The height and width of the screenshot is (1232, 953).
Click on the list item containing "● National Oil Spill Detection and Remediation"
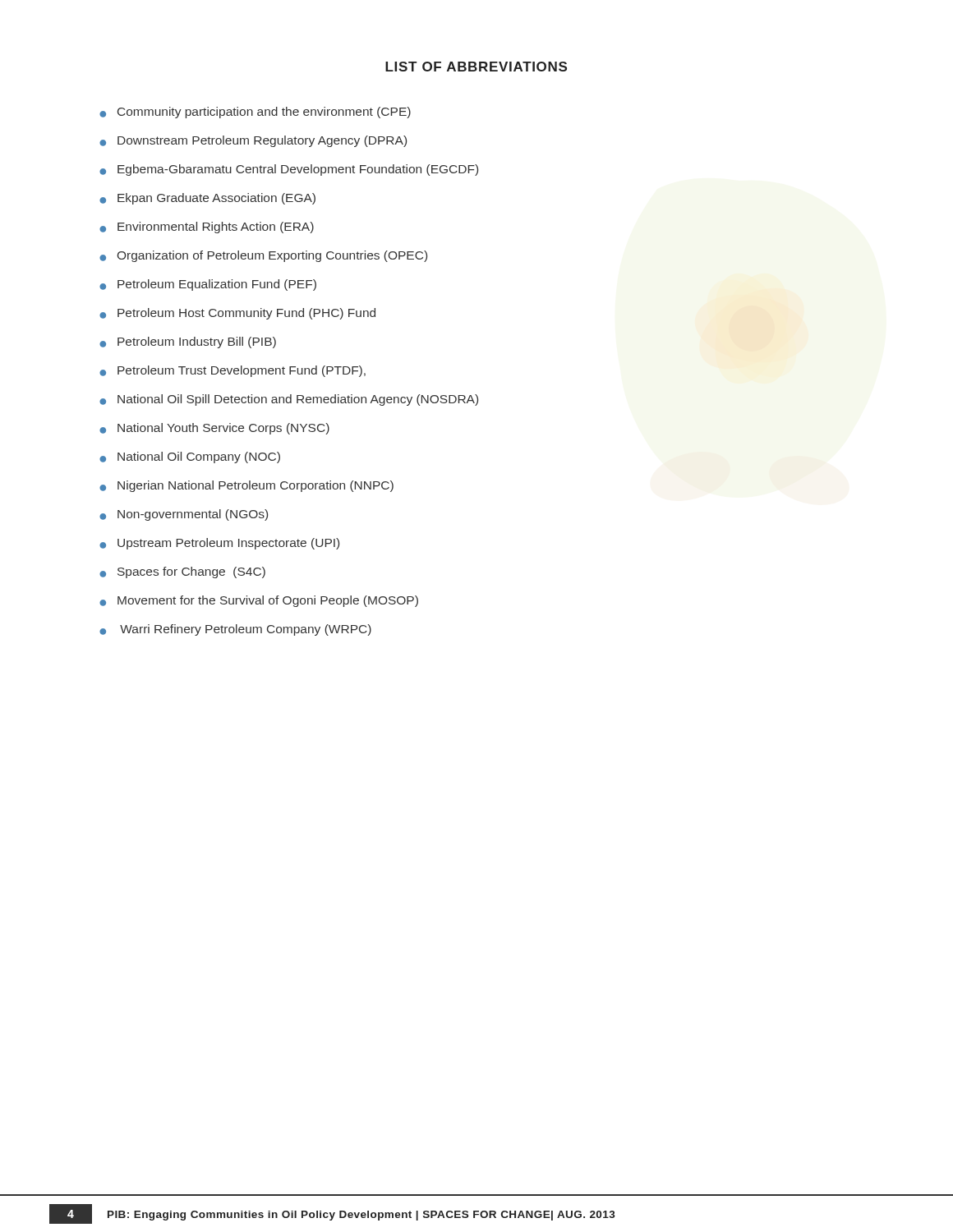(476, 401)
